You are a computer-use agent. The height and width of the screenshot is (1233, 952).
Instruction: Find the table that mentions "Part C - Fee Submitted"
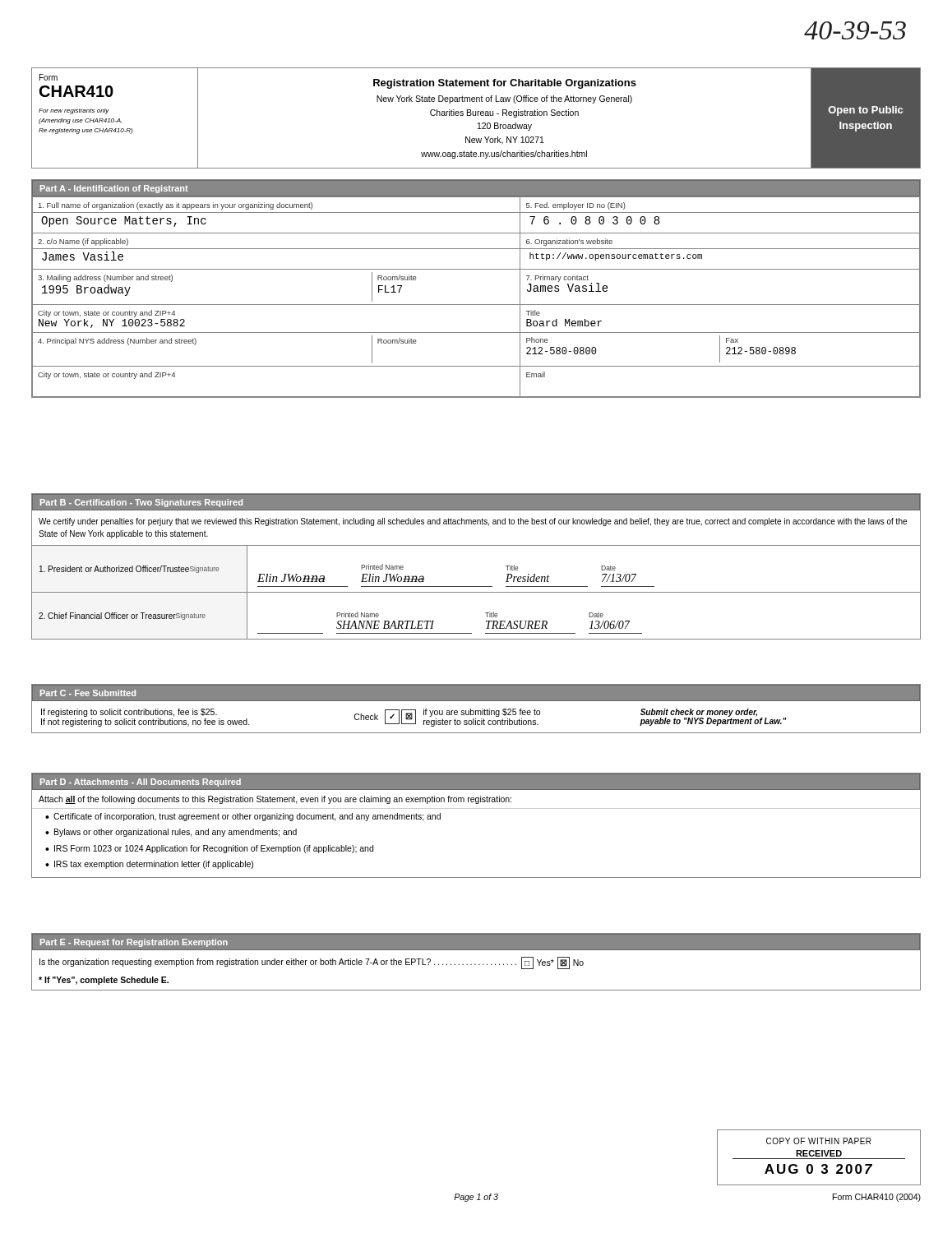coord(476,709)
